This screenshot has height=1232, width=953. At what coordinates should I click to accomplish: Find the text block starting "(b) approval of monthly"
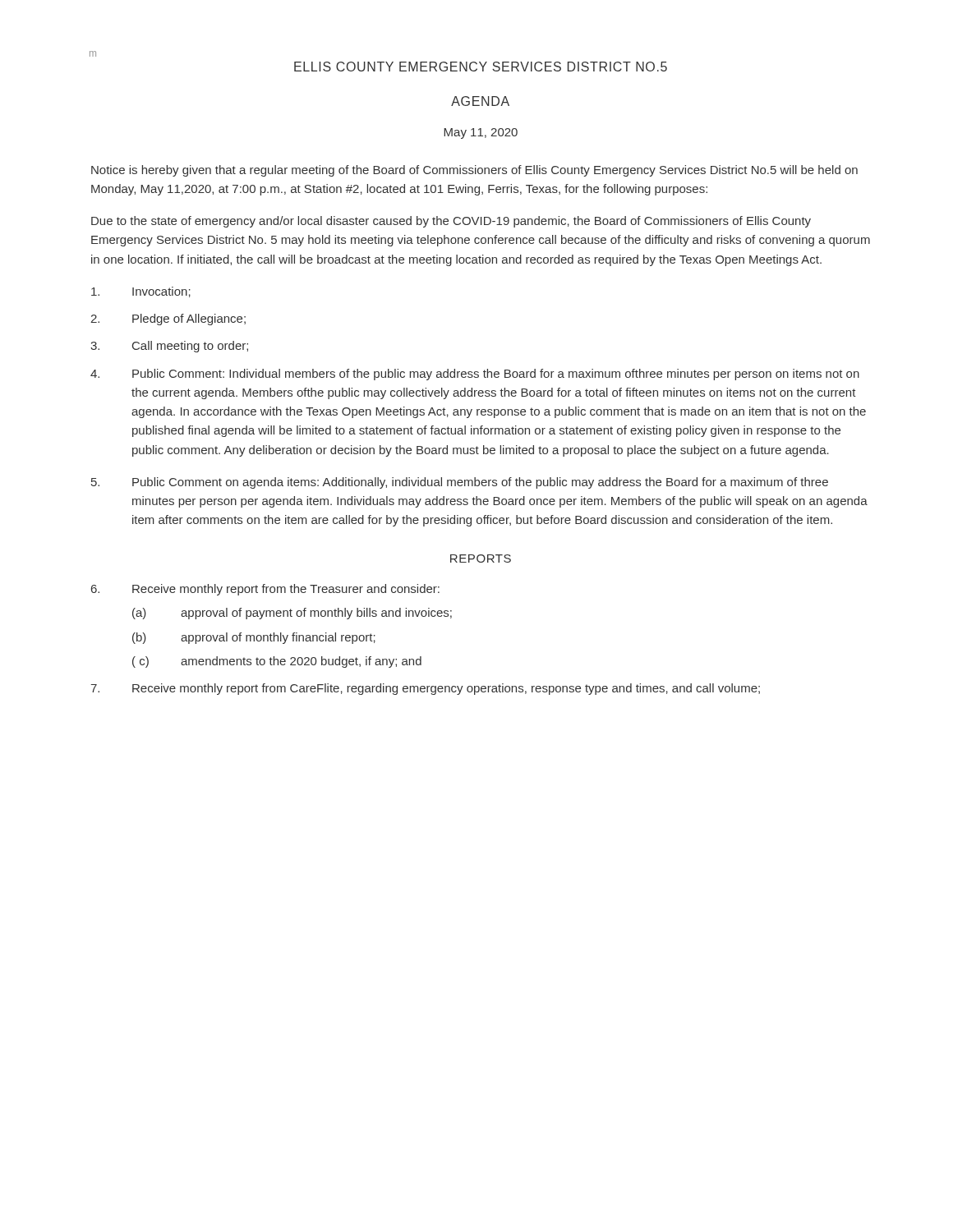point(254,638)
